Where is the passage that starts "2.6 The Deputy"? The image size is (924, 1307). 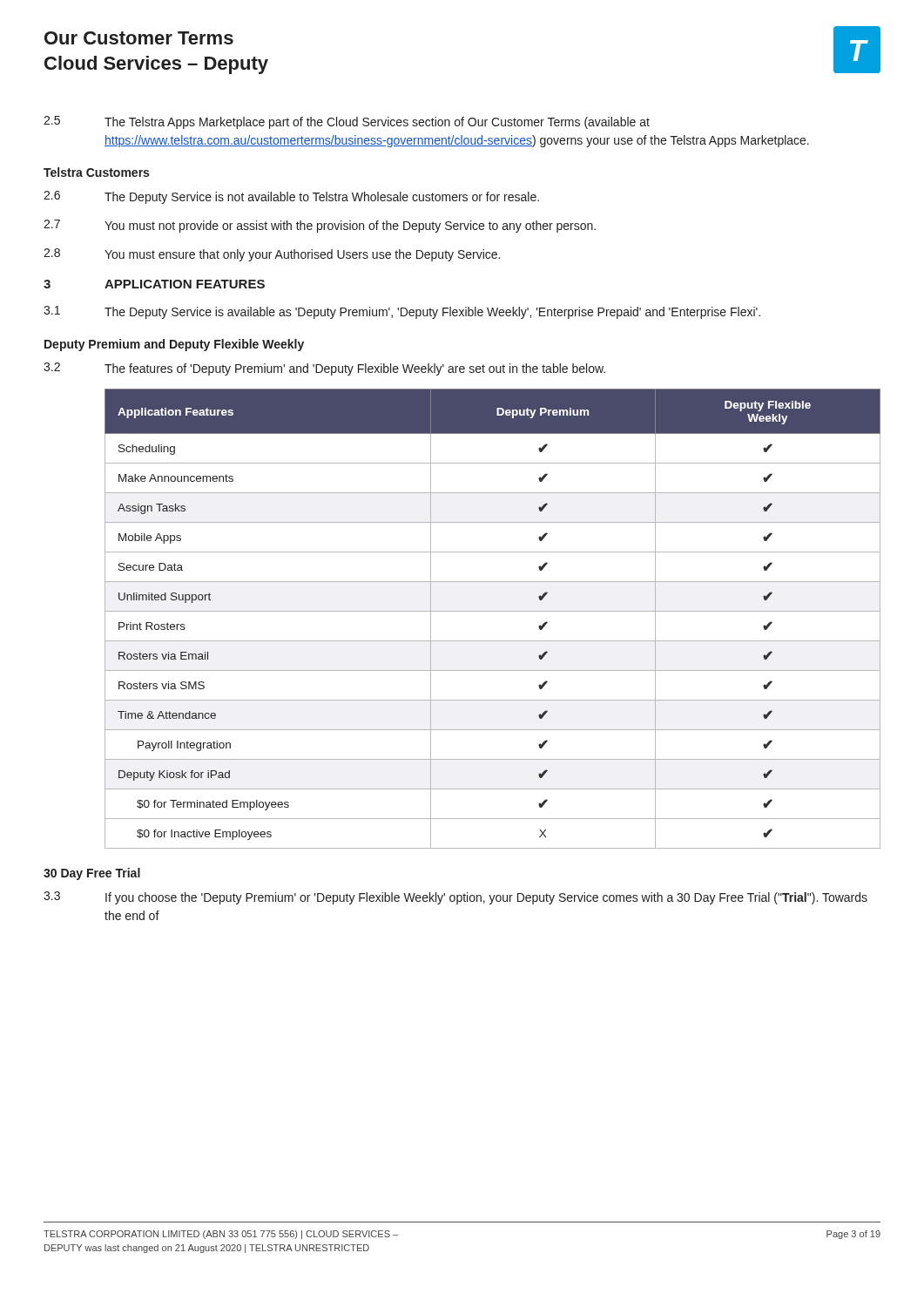pyautogui.click(x=462, y=197)
